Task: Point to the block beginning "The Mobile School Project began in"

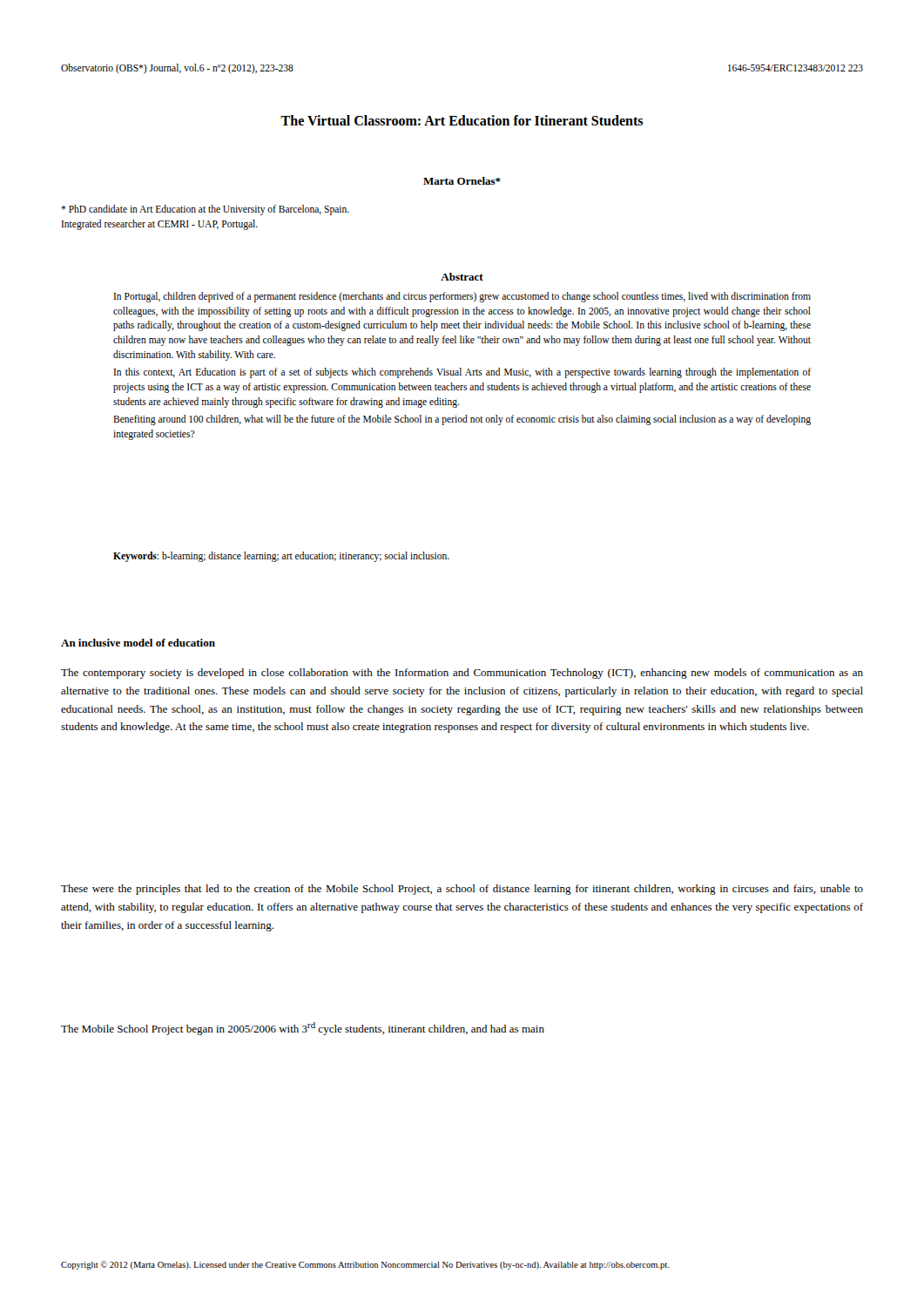Action: [x=303, y=1027]
